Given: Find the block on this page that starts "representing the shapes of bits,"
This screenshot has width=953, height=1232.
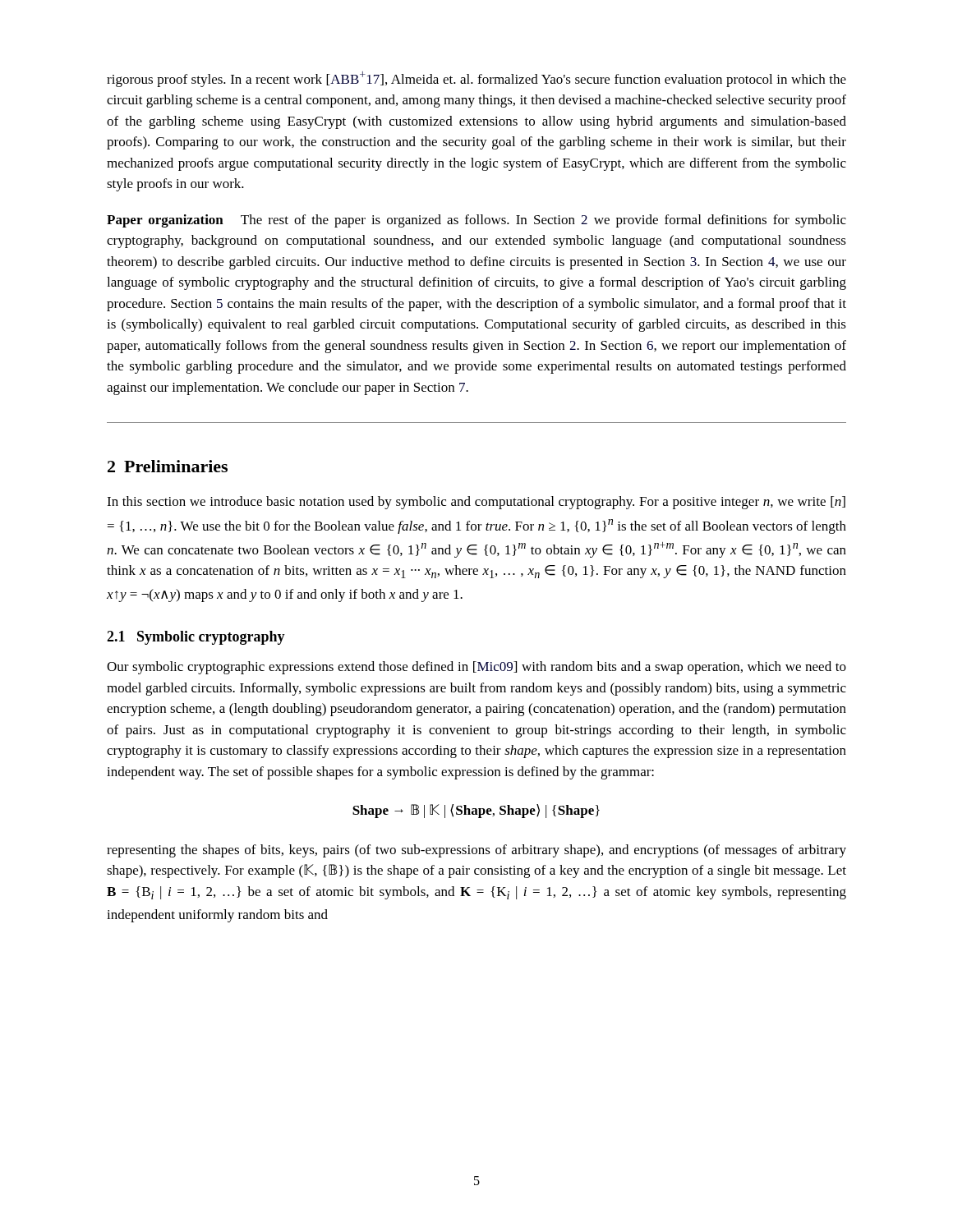Looking at the screenshot, I should click(x=476, y=882).
